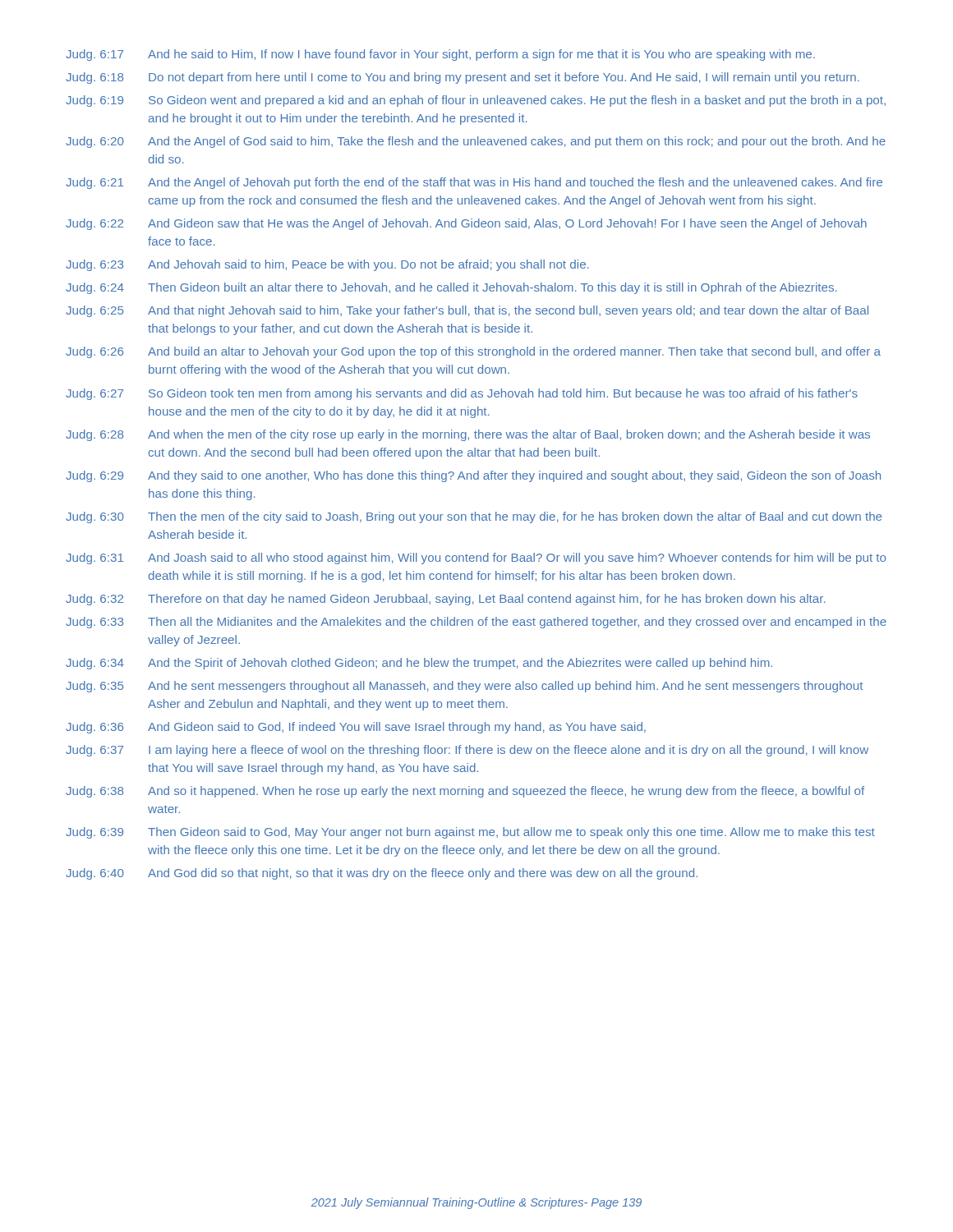The image size is (953, 1232).
Task: Click the passage that begins "Judg. 6:31 And Joash said to all"
Action: pyautogui.click(x=476, y=567)
